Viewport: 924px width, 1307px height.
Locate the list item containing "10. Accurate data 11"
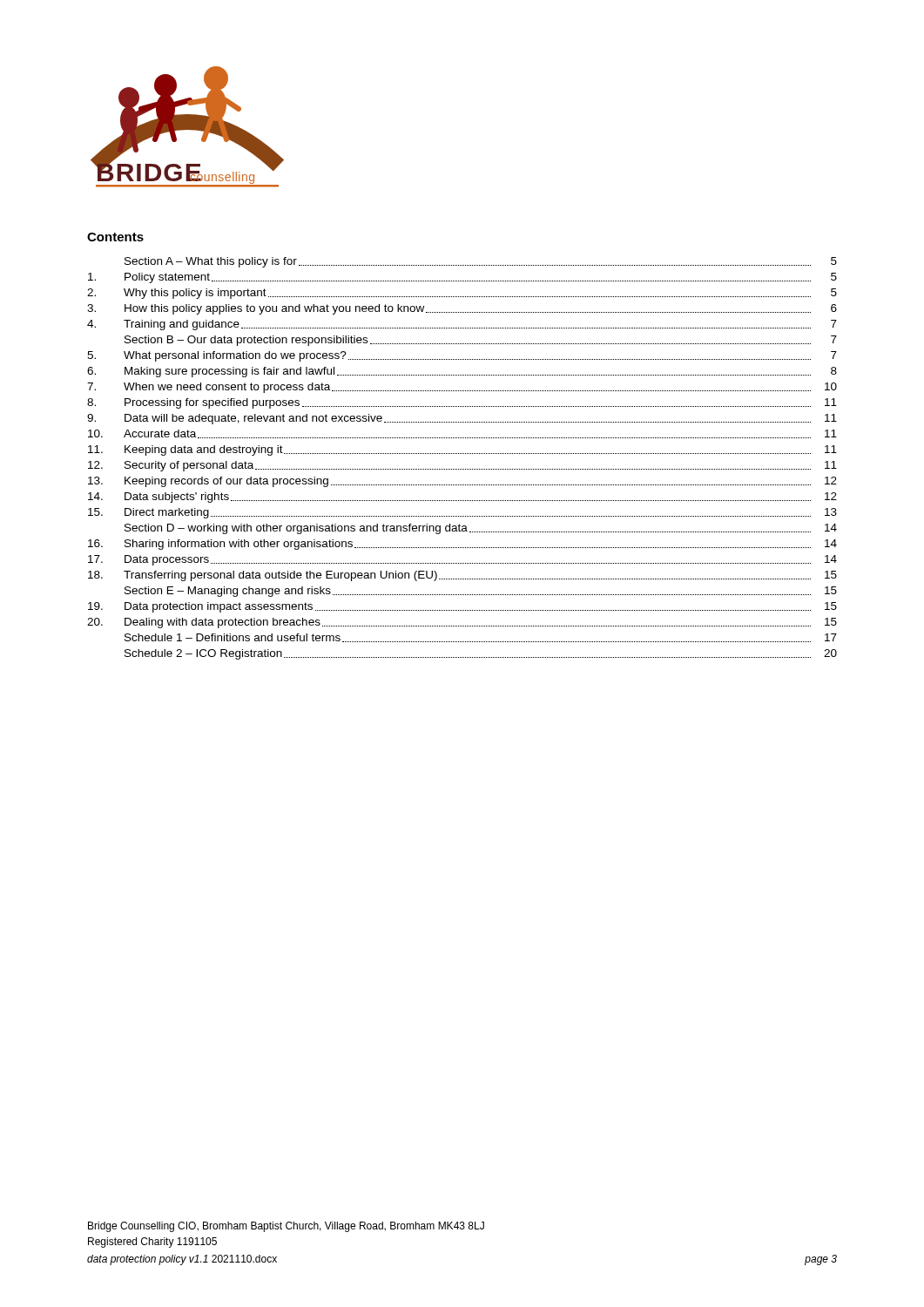[462, 433]
